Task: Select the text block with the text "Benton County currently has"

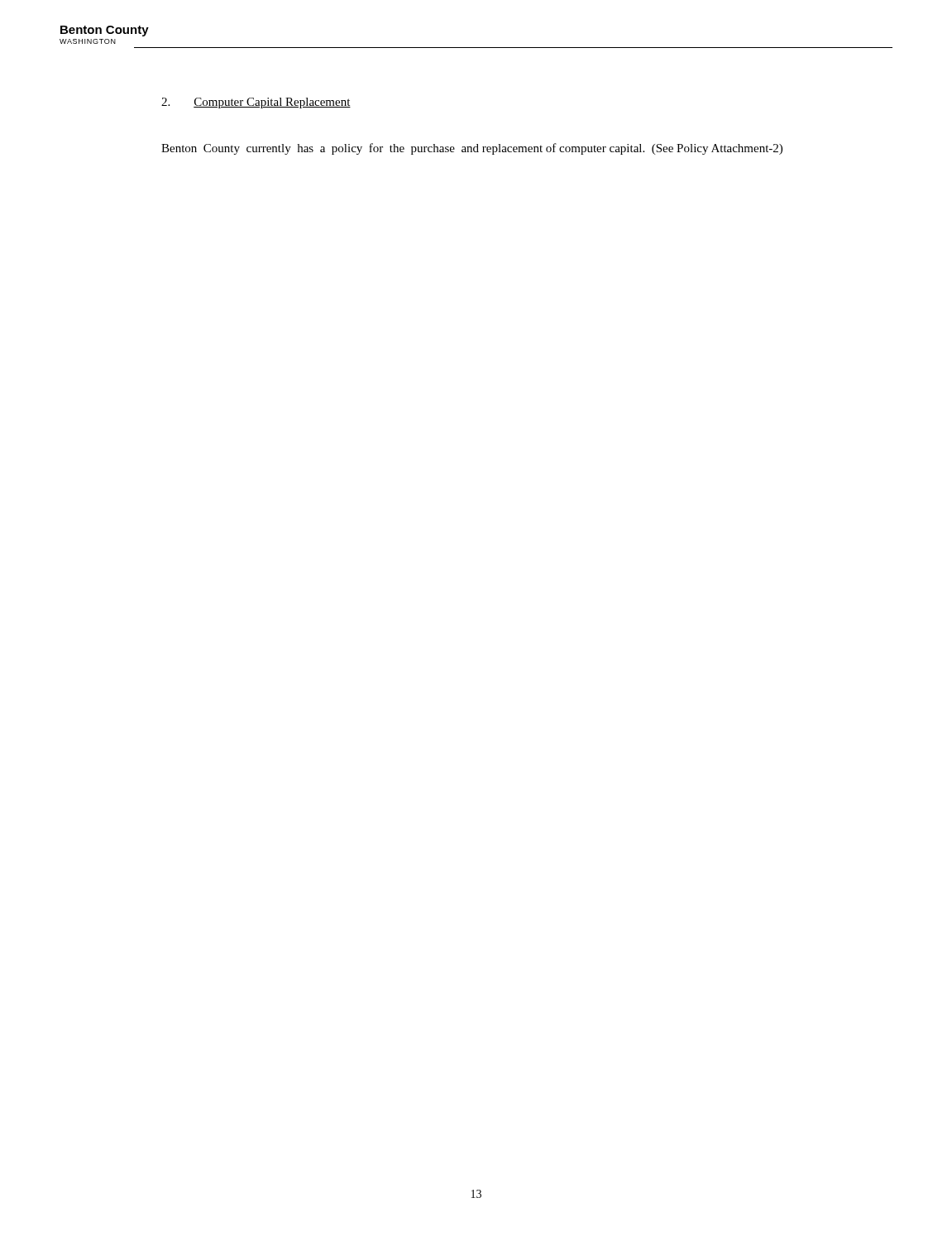Action: pyautogui.click(x=472, y=148)
